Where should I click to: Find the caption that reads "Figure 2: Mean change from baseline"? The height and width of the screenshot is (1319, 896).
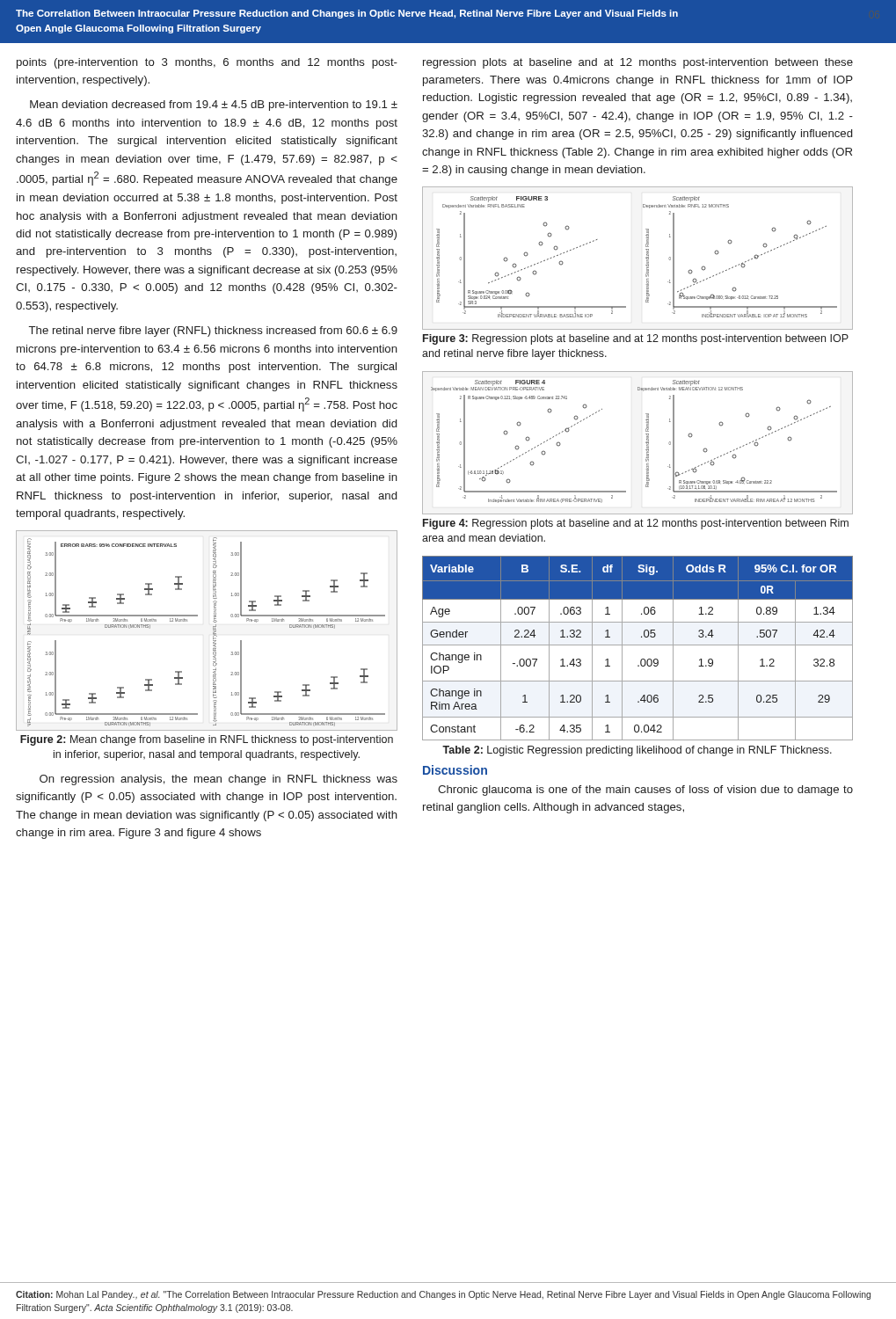coord(207,747)
